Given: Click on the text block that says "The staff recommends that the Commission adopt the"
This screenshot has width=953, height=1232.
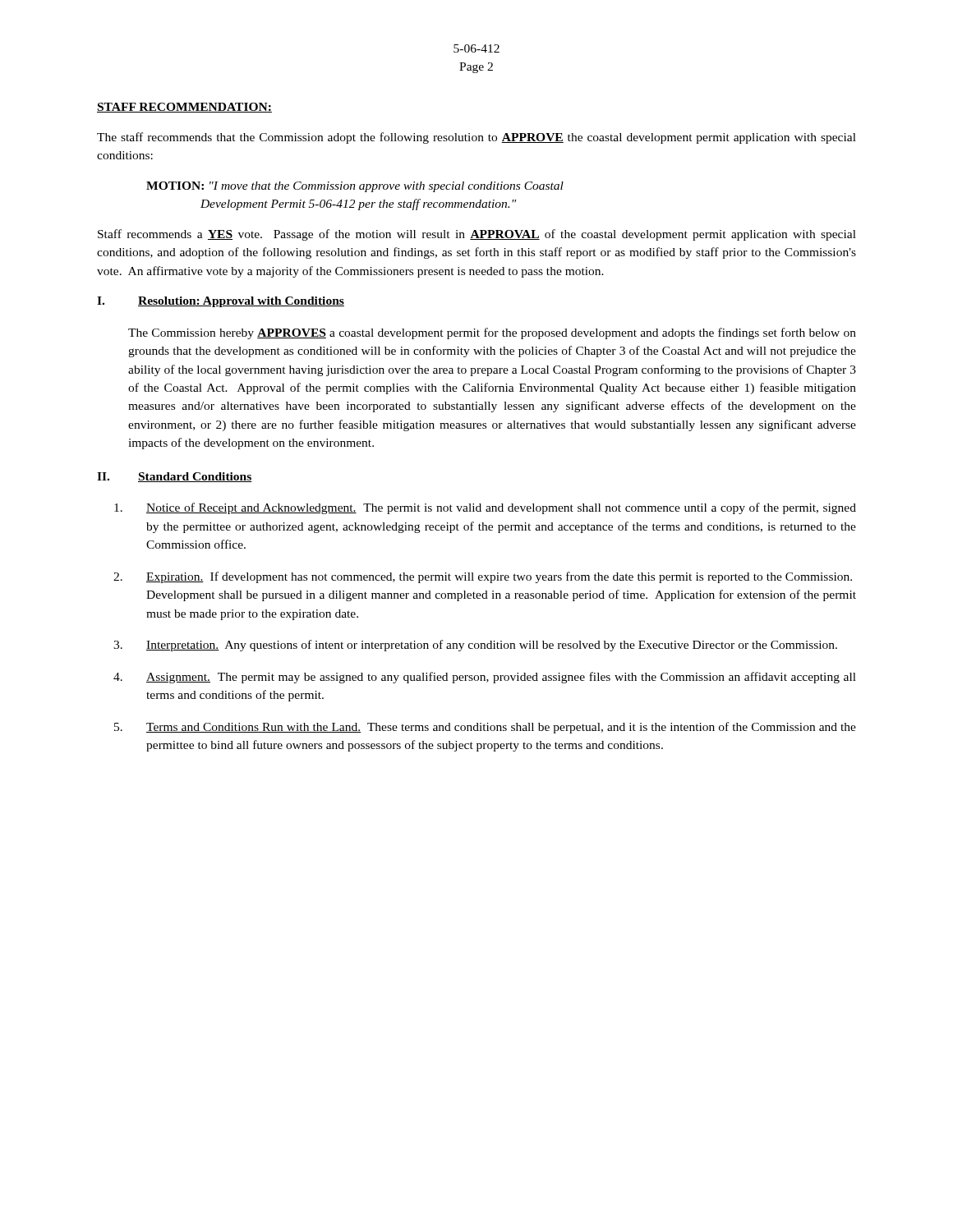Looking at the screenshot, I should coord(476,146).
